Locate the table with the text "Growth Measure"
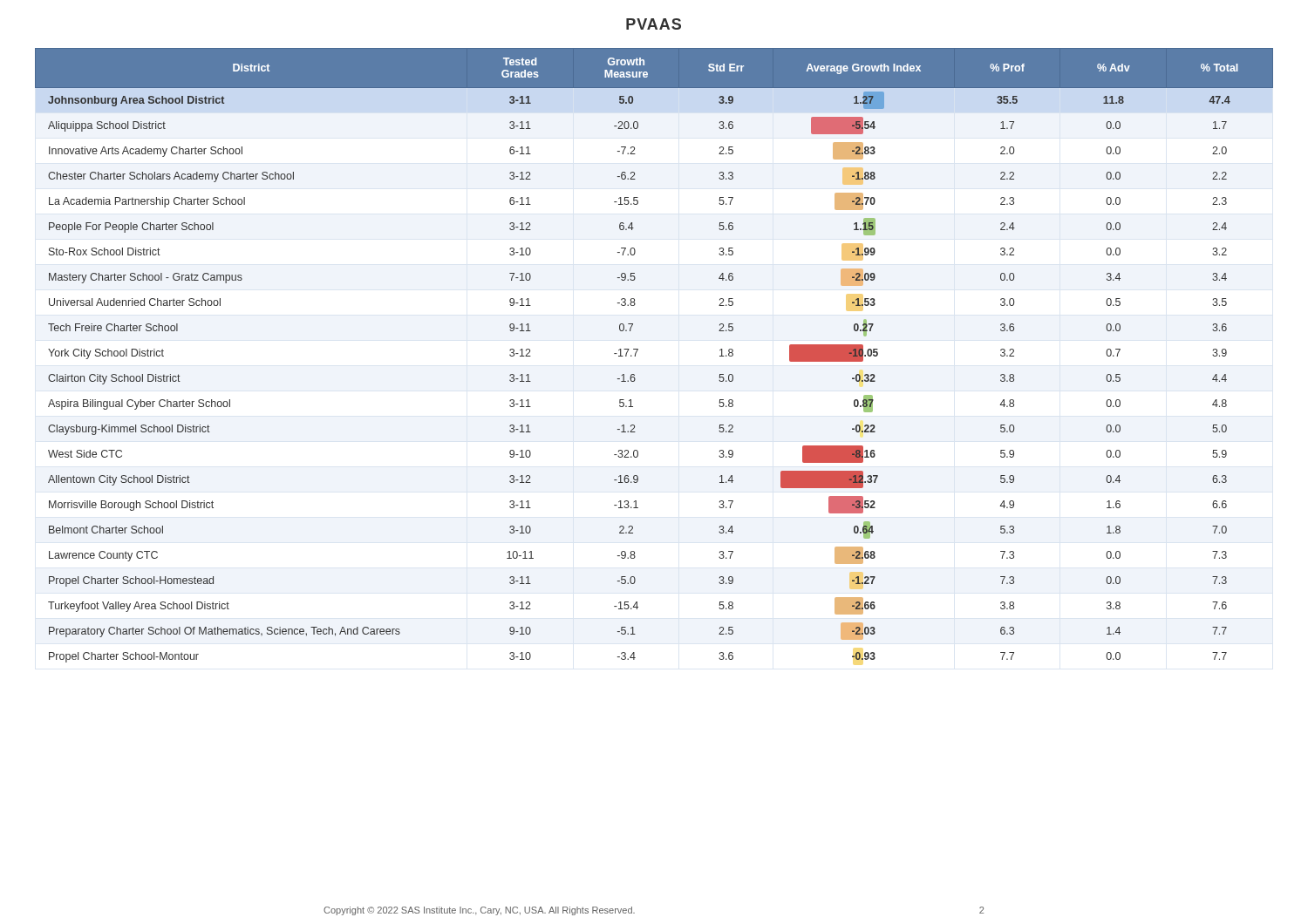 pyautogui.click(x=654, y=359)
